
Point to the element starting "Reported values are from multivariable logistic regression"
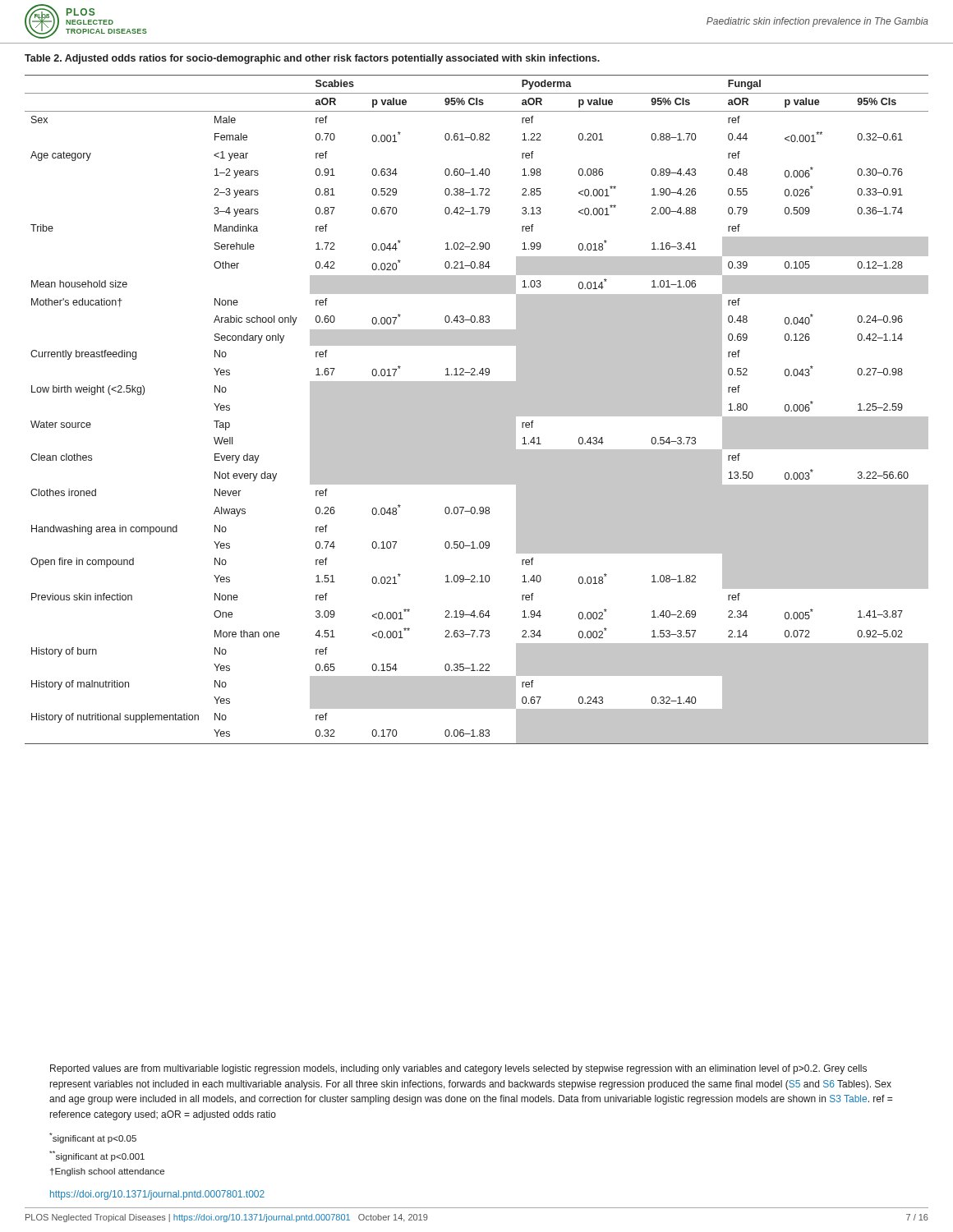[471, 1091]
